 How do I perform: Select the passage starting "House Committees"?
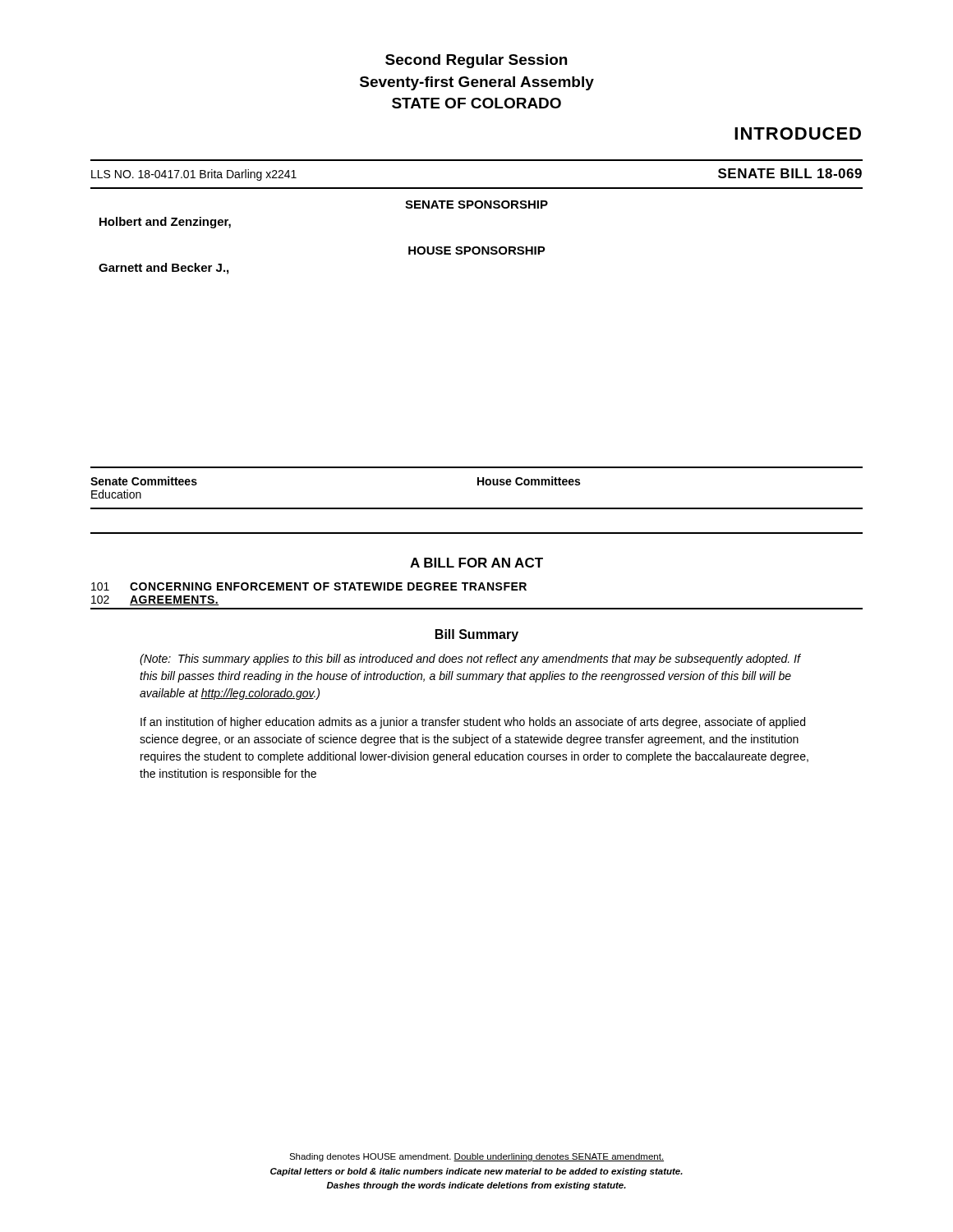pyautogui.click(x=529, y=481)
